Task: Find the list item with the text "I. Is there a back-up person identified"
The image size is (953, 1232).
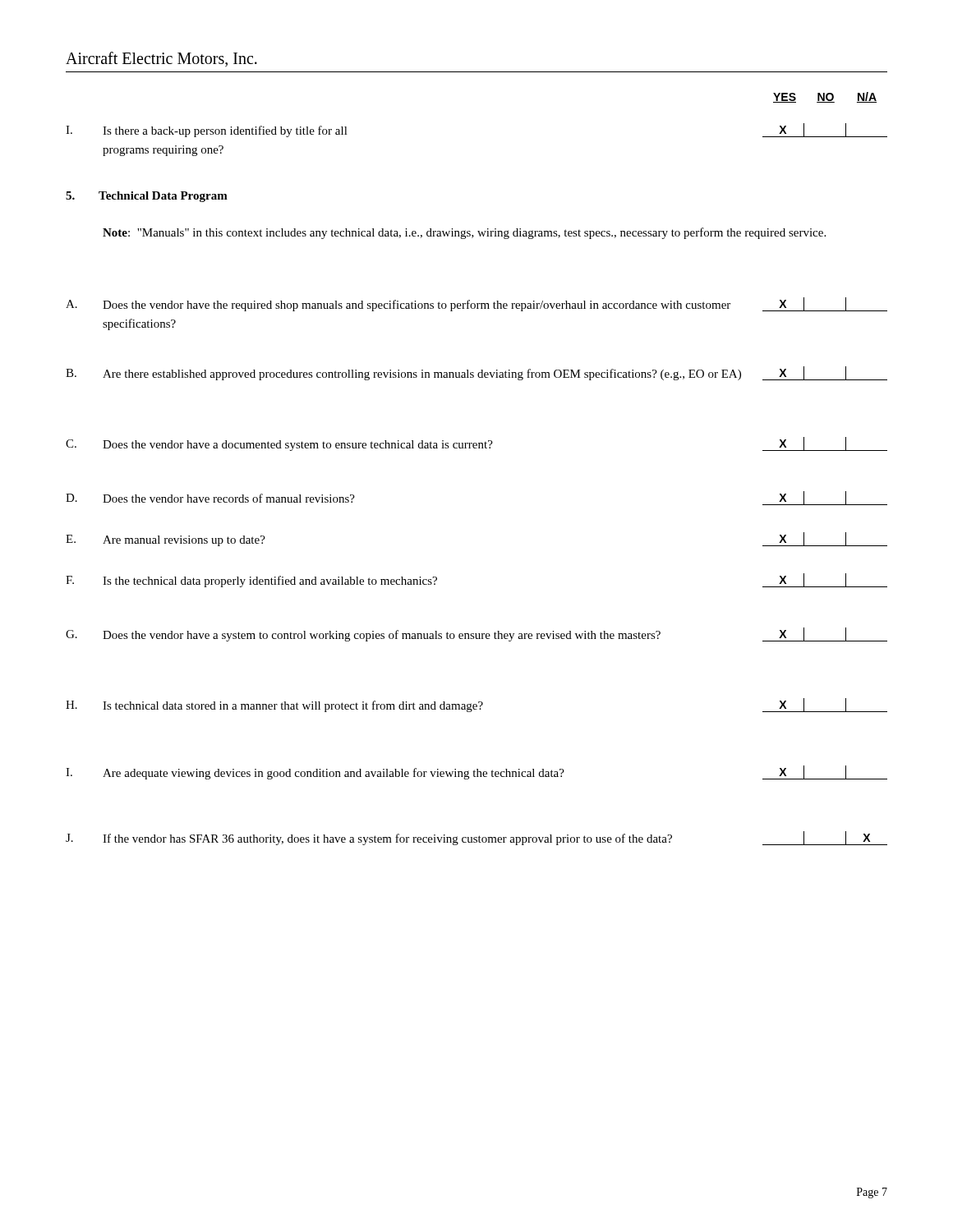Action: (x=231, y=130)
